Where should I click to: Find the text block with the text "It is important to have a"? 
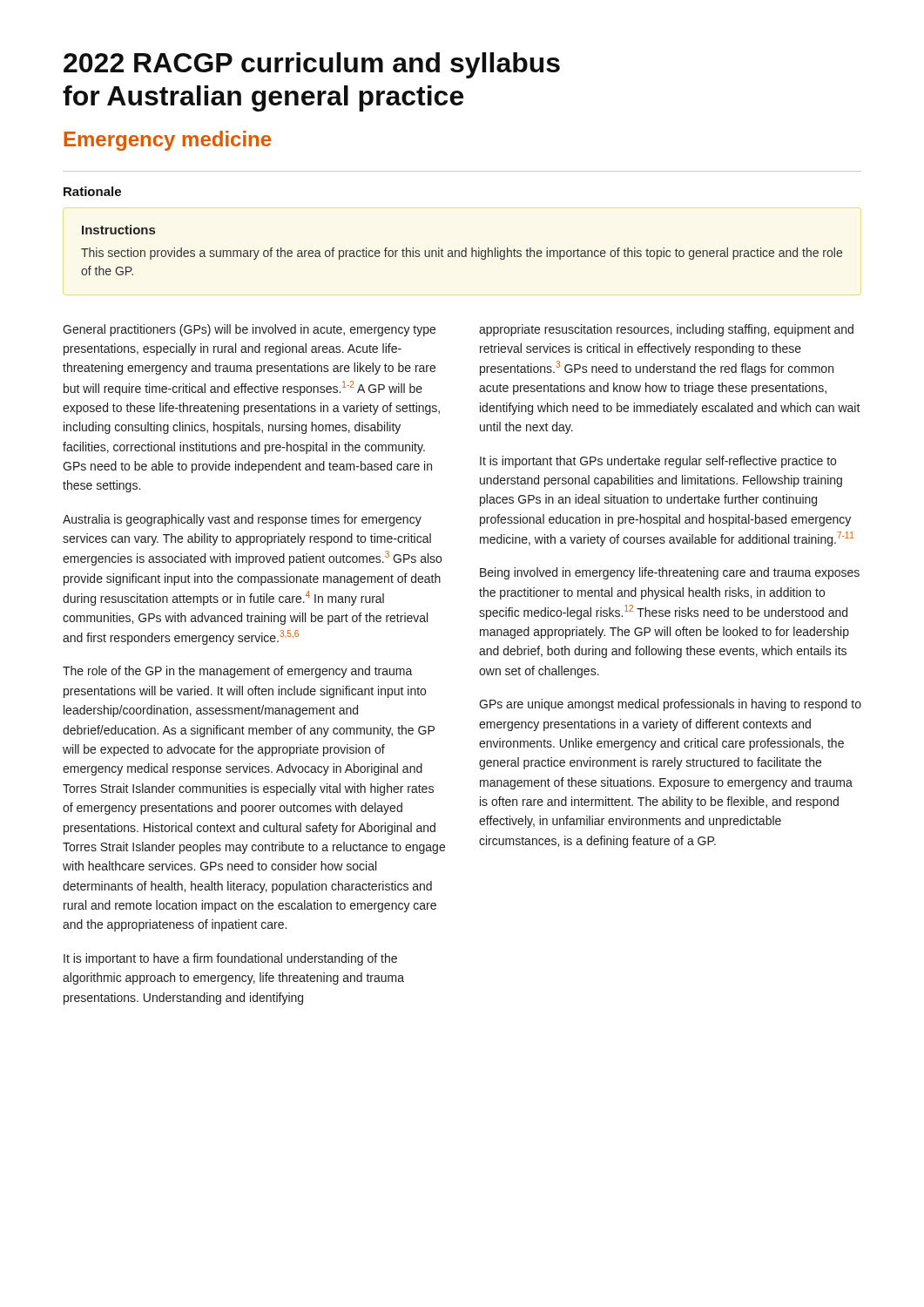point(233,978)
